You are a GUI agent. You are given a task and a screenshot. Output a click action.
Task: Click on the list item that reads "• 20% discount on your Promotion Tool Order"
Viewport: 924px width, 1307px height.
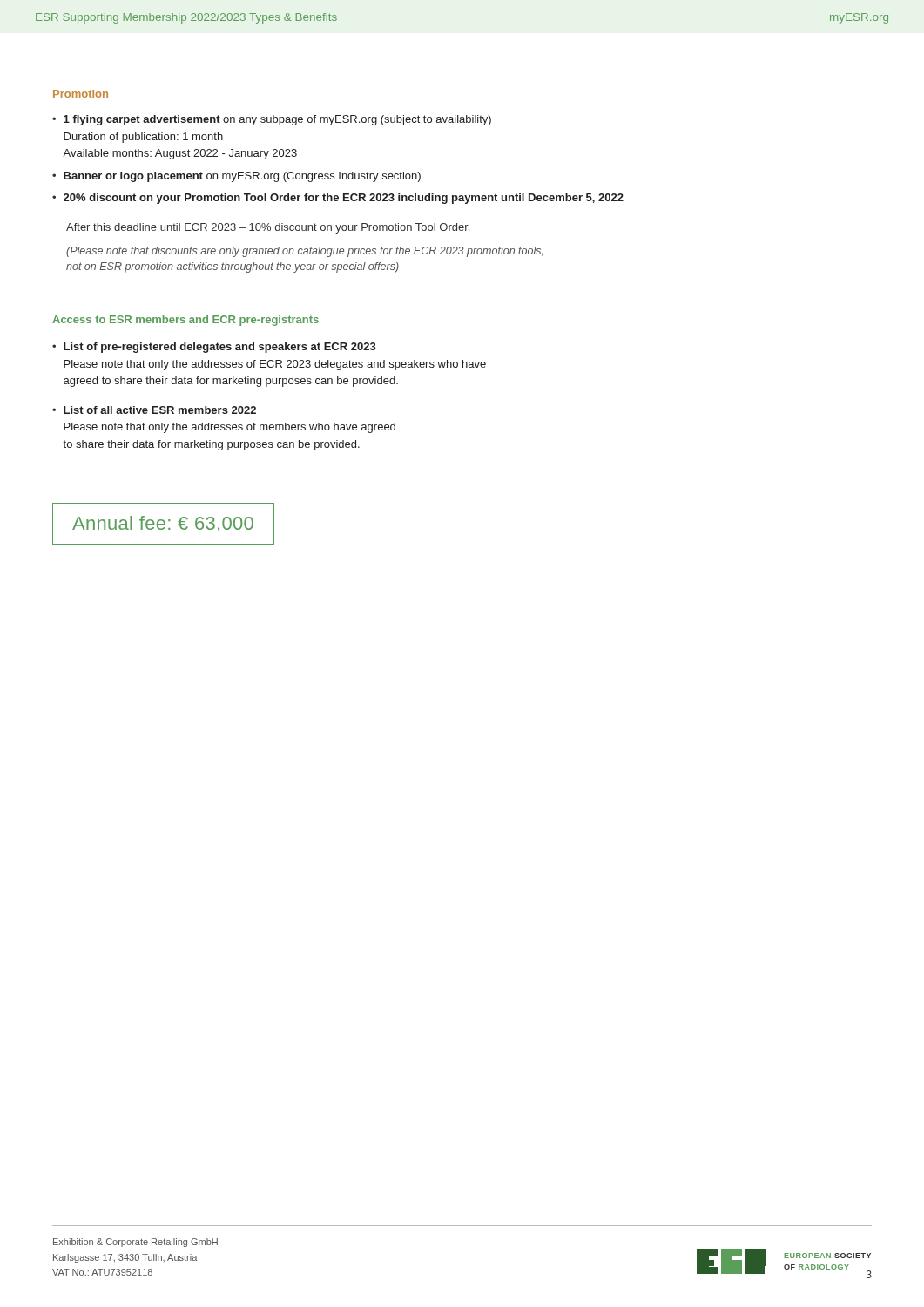click(462, 198)
